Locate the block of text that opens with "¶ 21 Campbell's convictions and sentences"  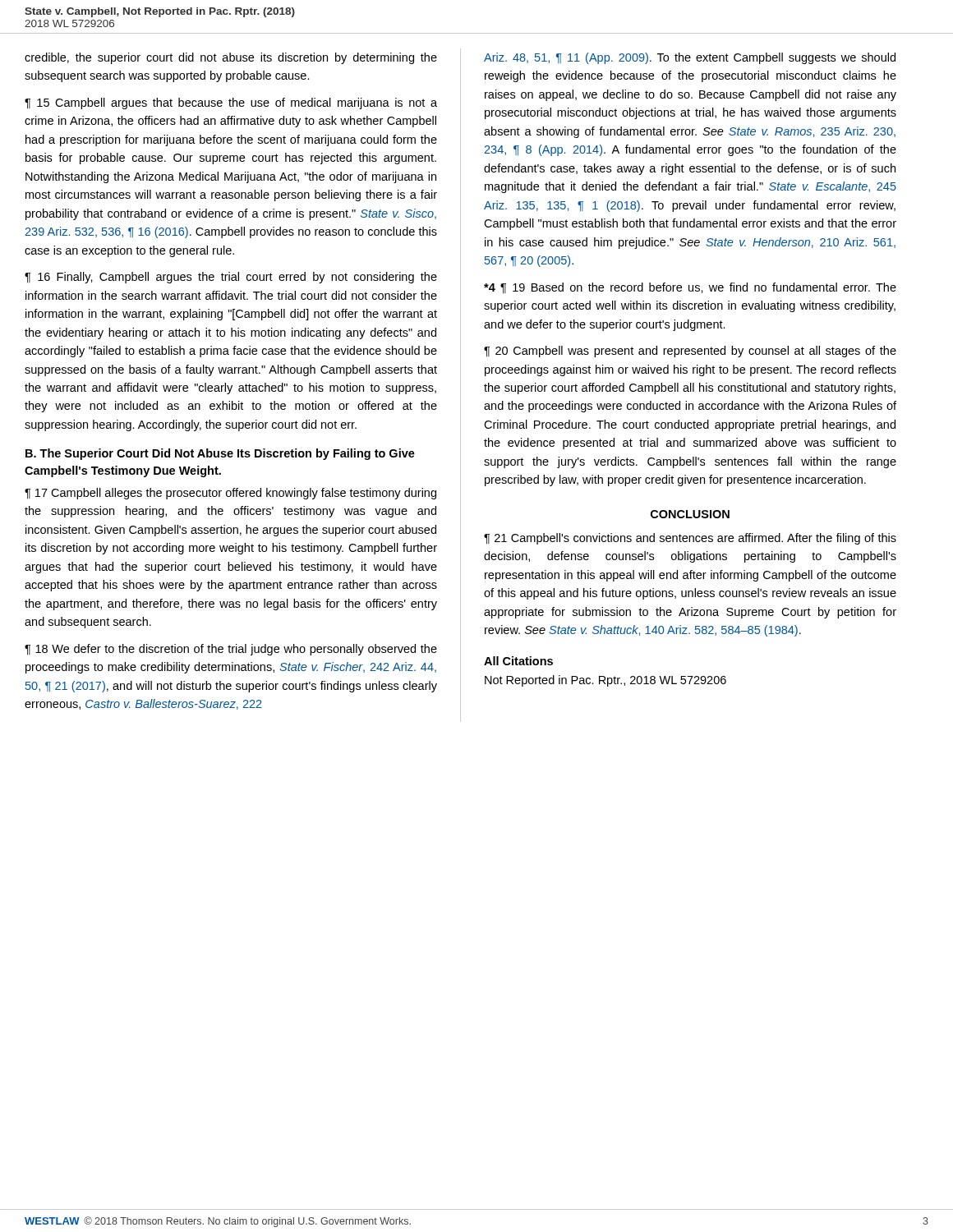690,584
